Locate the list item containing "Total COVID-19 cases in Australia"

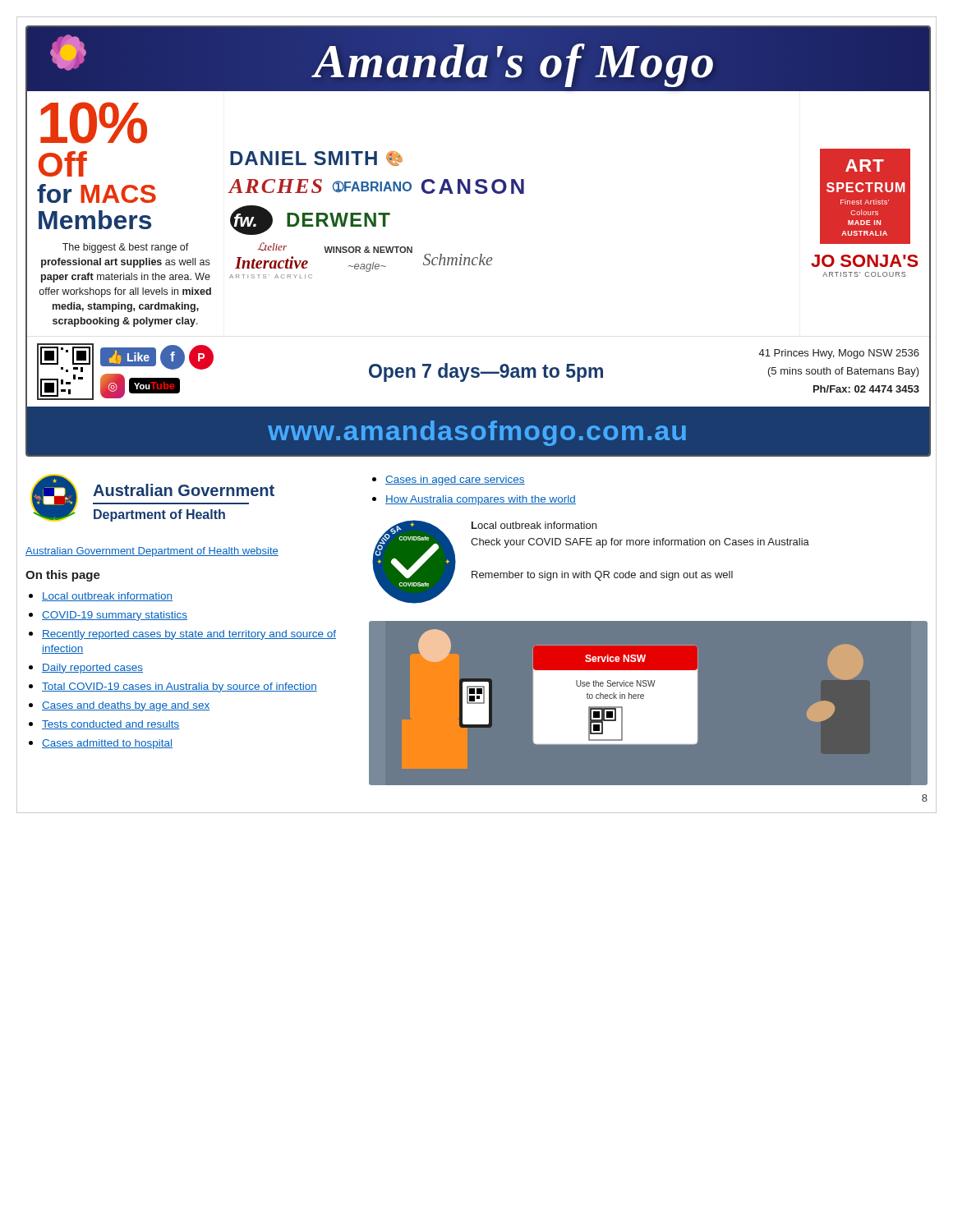pyautogui.click(x=179, y=686)
